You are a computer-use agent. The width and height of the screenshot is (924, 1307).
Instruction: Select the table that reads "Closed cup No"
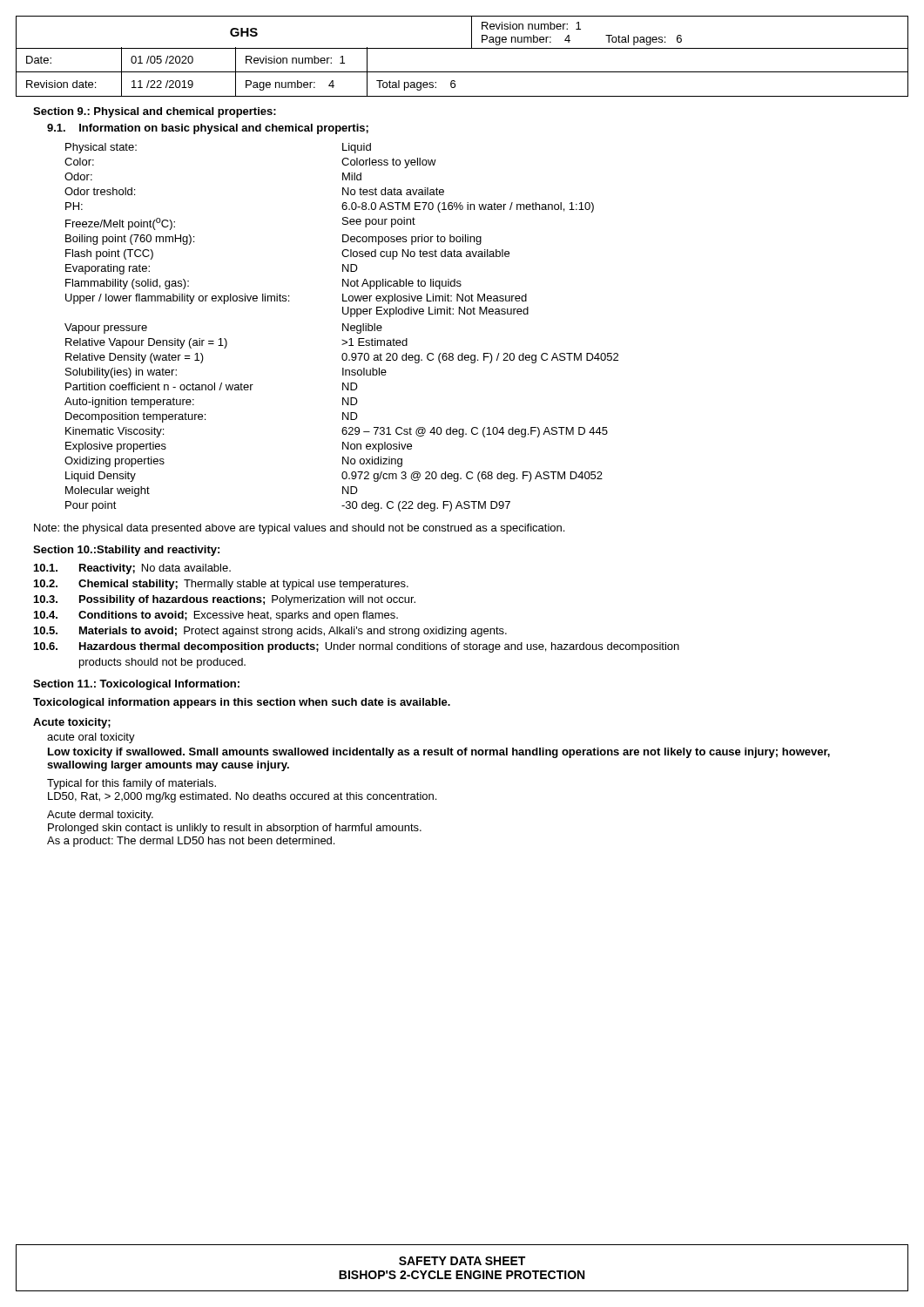(476, 326)
